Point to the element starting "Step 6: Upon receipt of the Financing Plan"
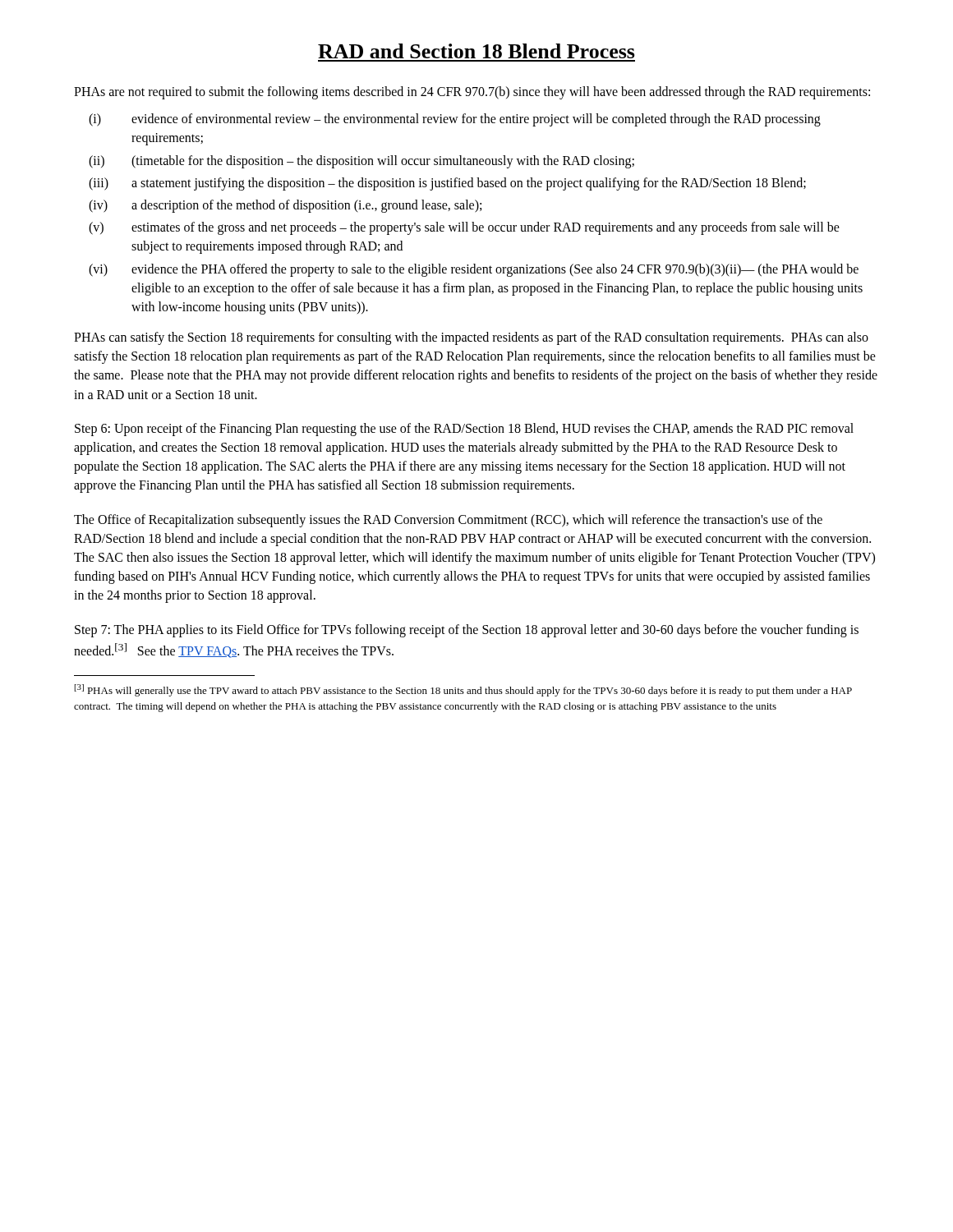This screenshot has height=1232, width=953. [x=464, y=457]
